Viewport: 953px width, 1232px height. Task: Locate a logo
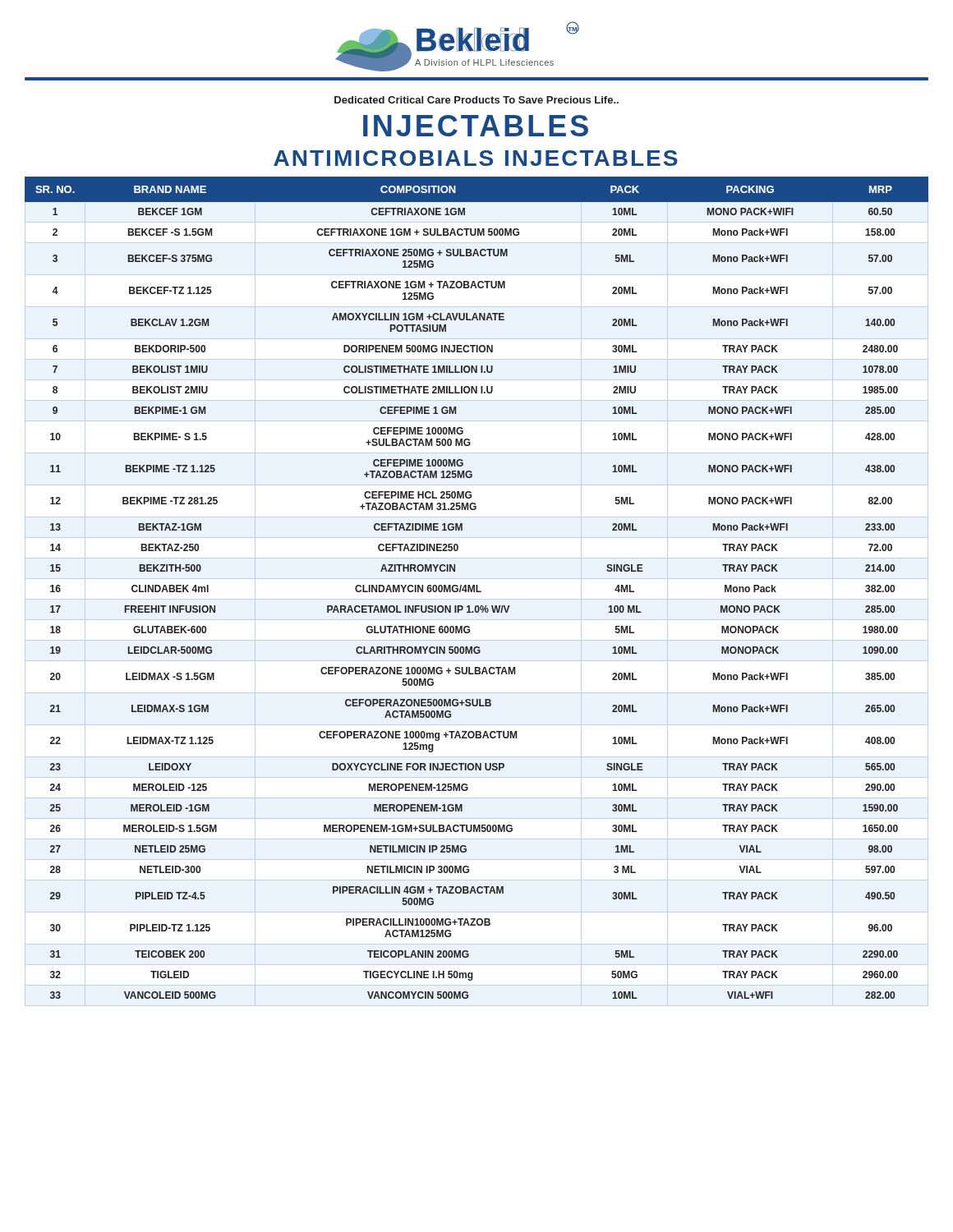click(476, 44)
